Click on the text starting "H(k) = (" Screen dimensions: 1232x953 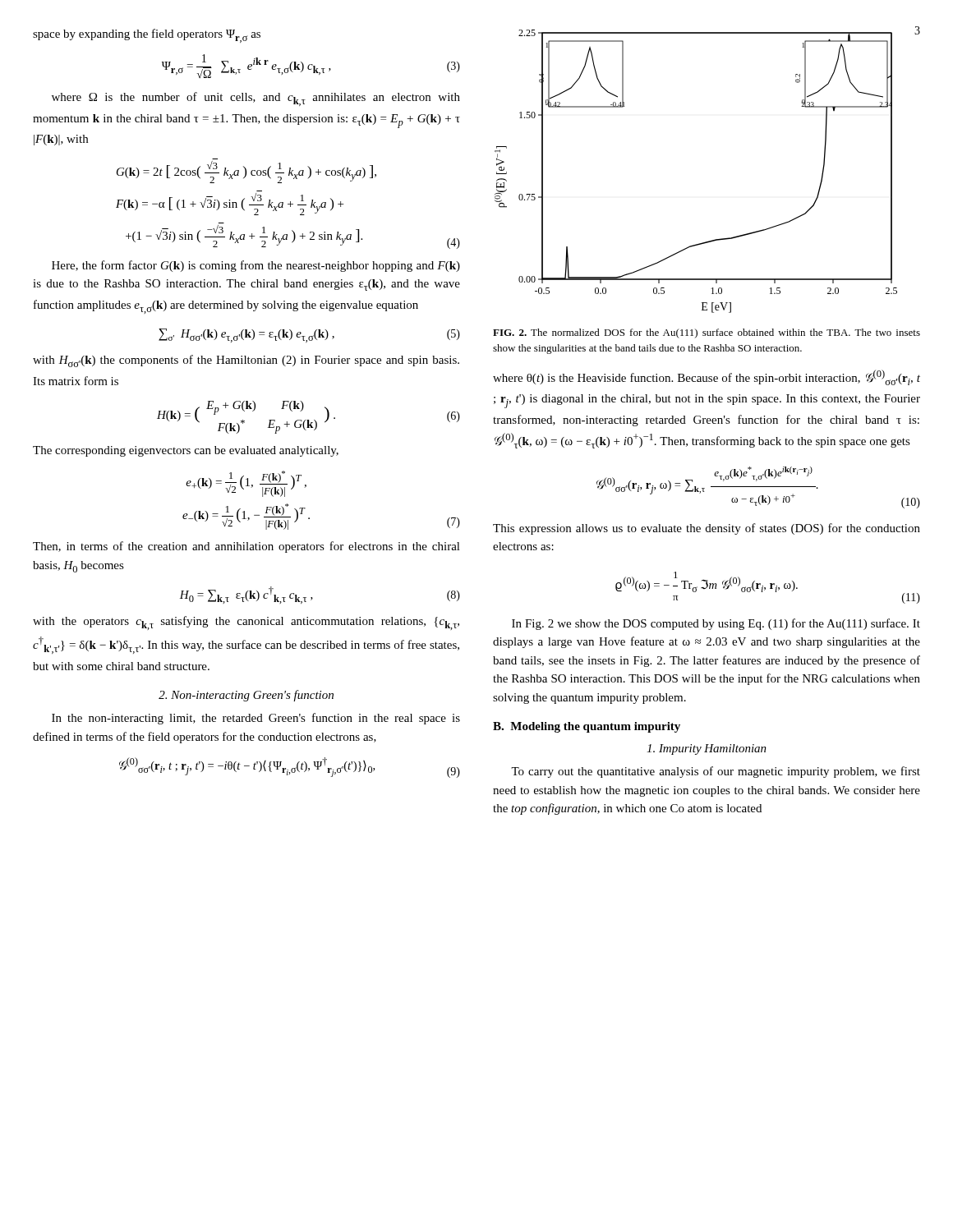pyautogui.click(x=309, y=416)
